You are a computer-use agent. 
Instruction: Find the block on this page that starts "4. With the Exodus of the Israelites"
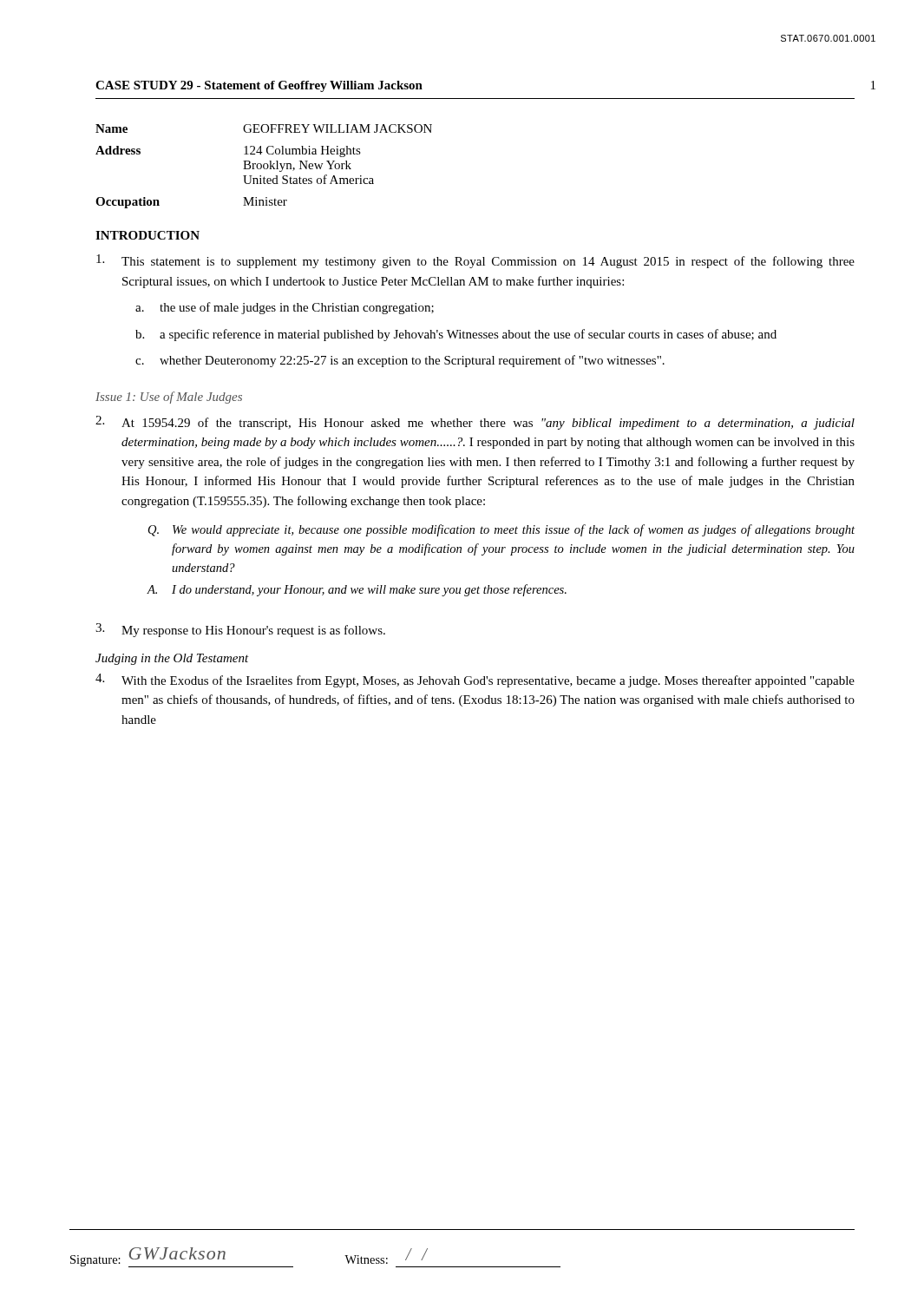tap(475, 700)
